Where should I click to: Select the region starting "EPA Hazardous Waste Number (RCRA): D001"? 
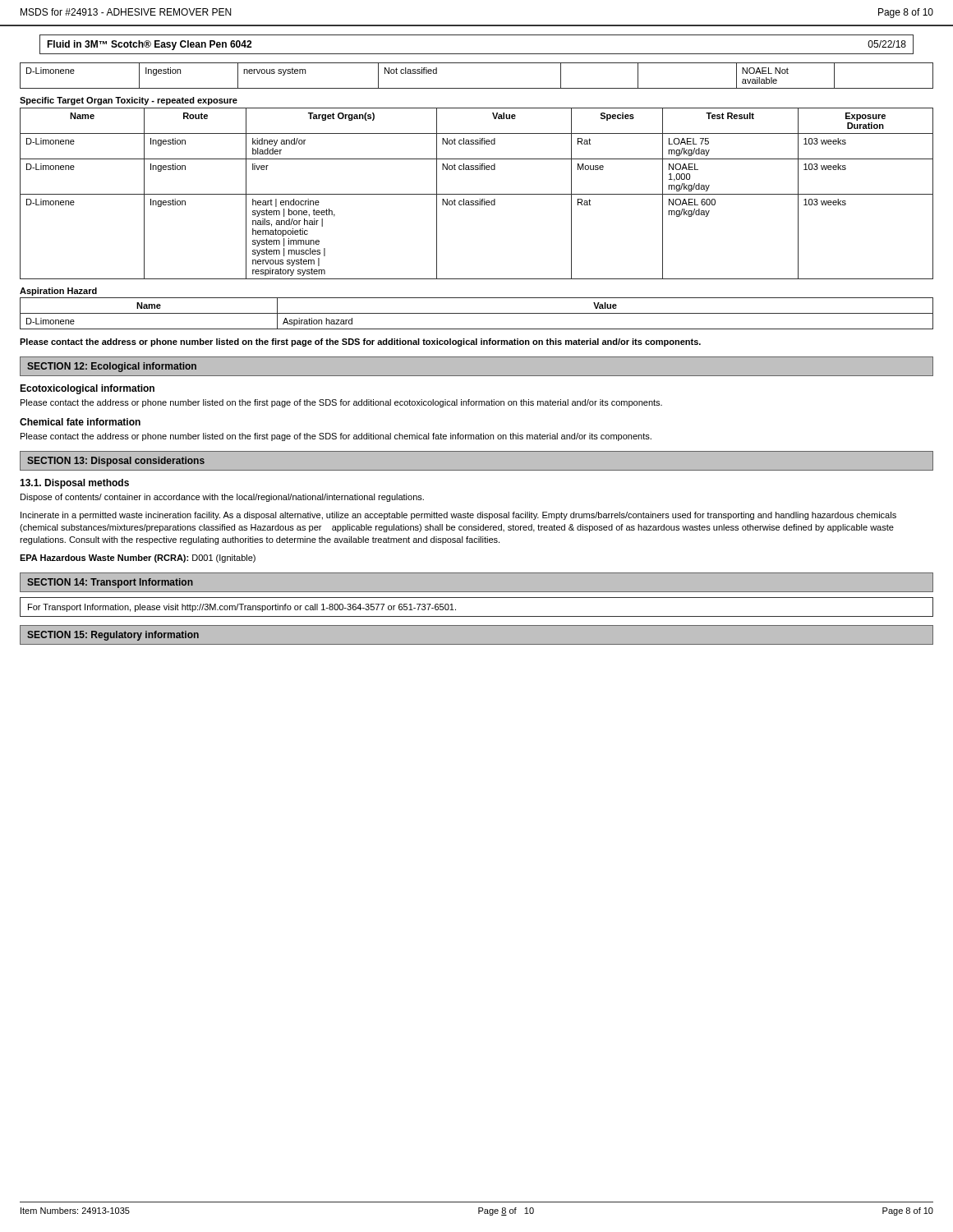click(138, 557)
